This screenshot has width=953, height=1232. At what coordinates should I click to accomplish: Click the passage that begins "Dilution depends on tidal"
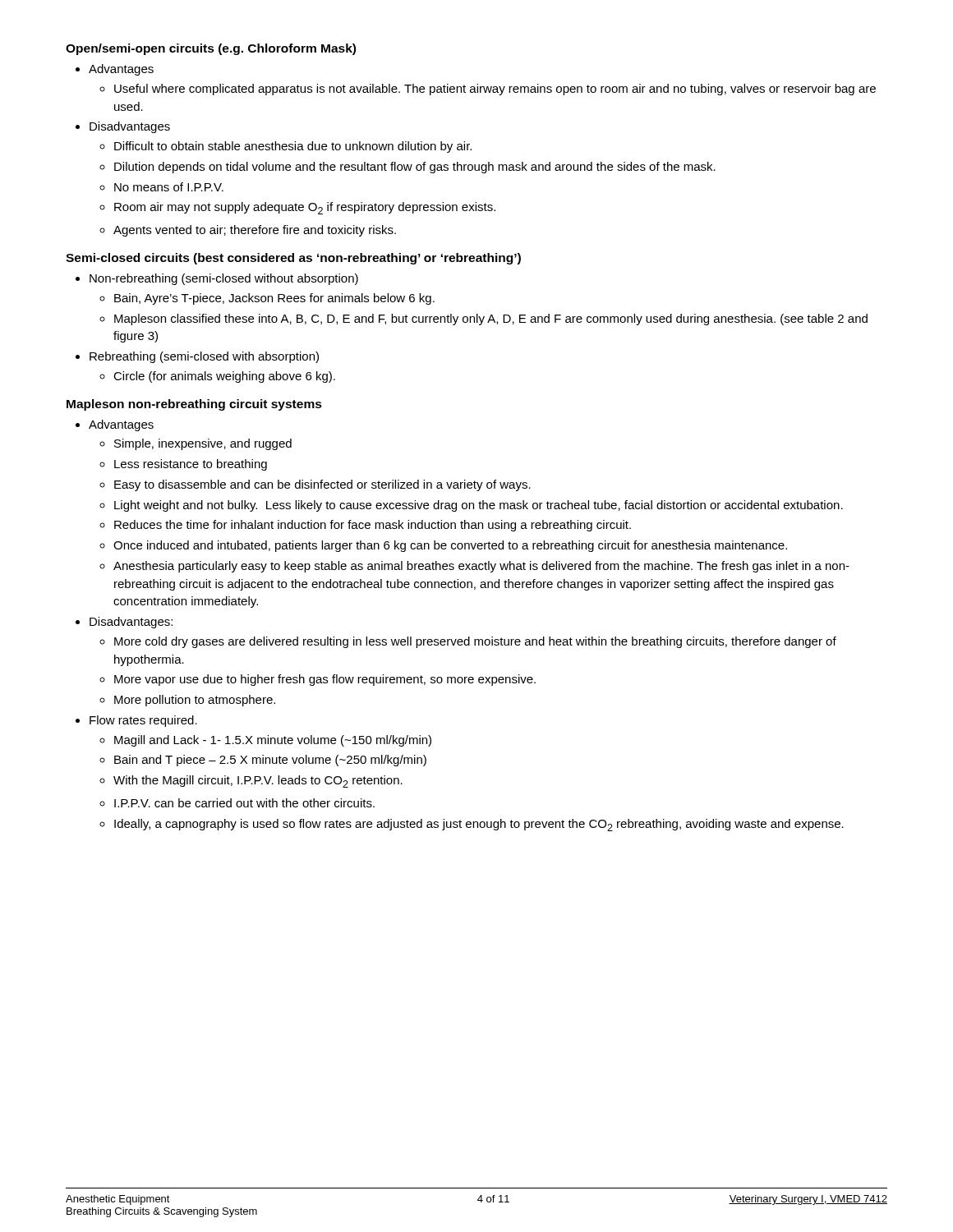point(415,166)
